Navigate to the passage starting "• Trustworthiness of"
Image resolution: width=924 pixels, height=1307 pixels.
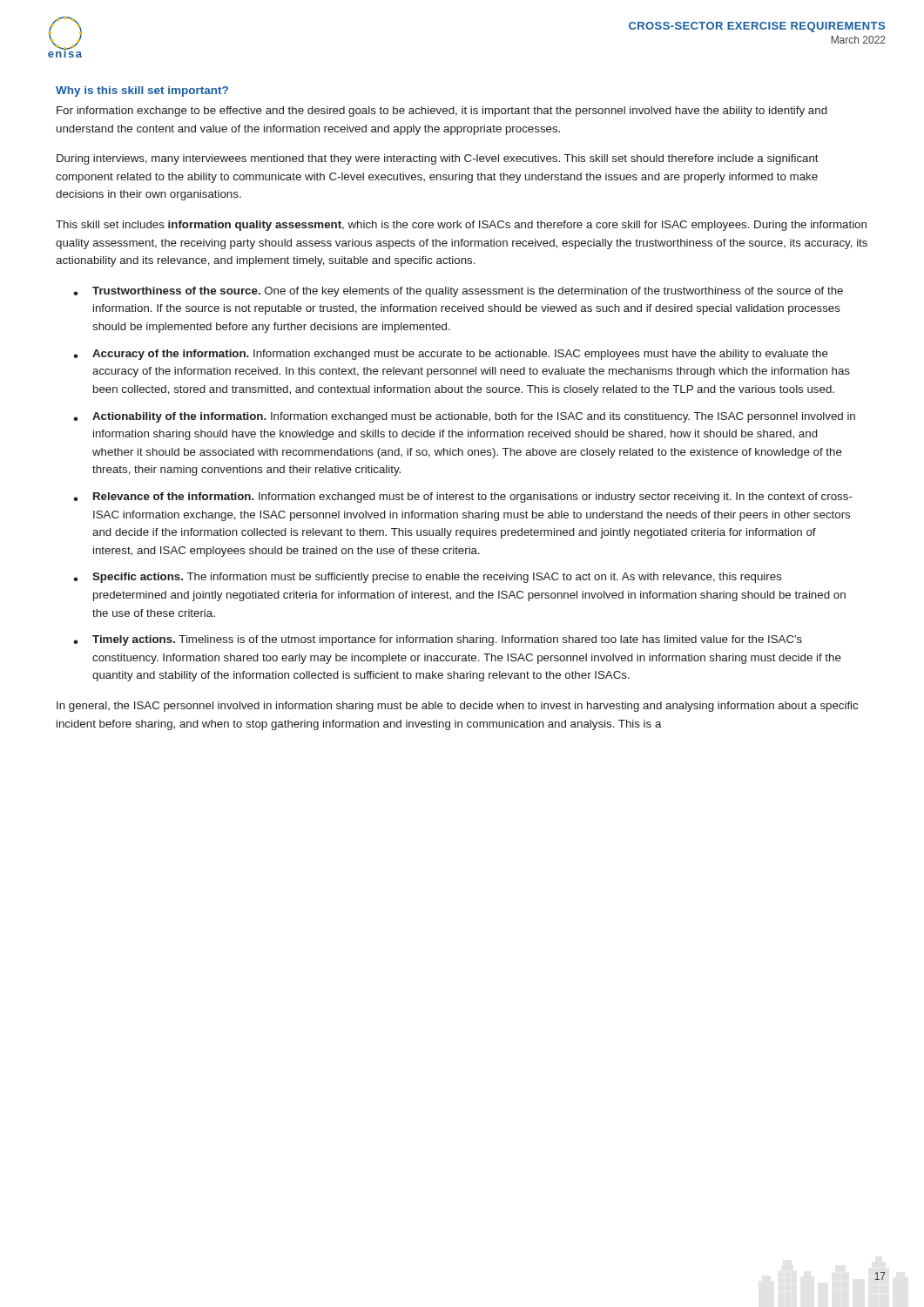462,309
